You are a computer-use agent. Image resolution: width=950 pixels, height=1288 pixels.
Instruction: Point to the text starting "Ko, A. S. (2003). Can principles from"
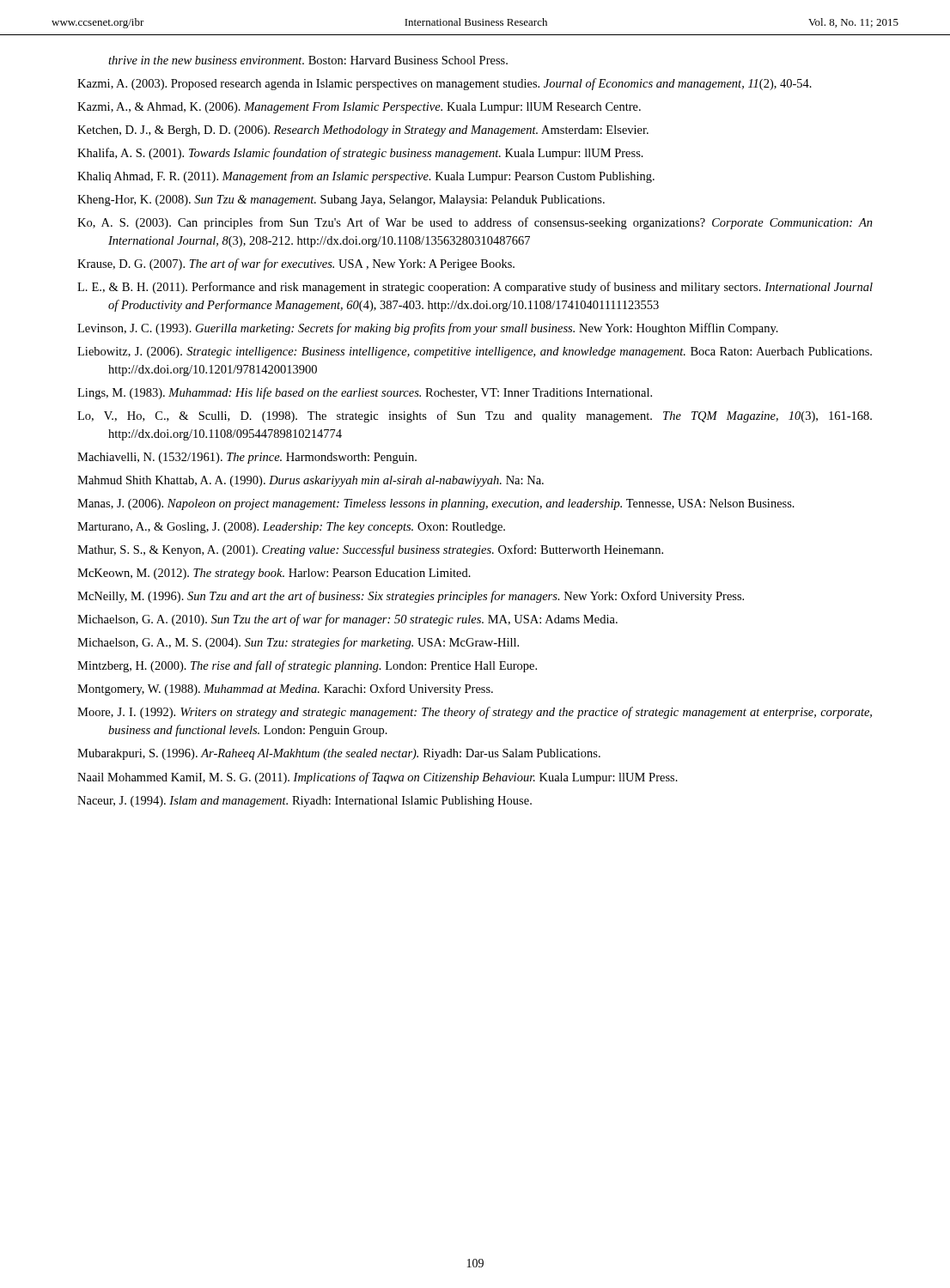(x=475, y=232)
